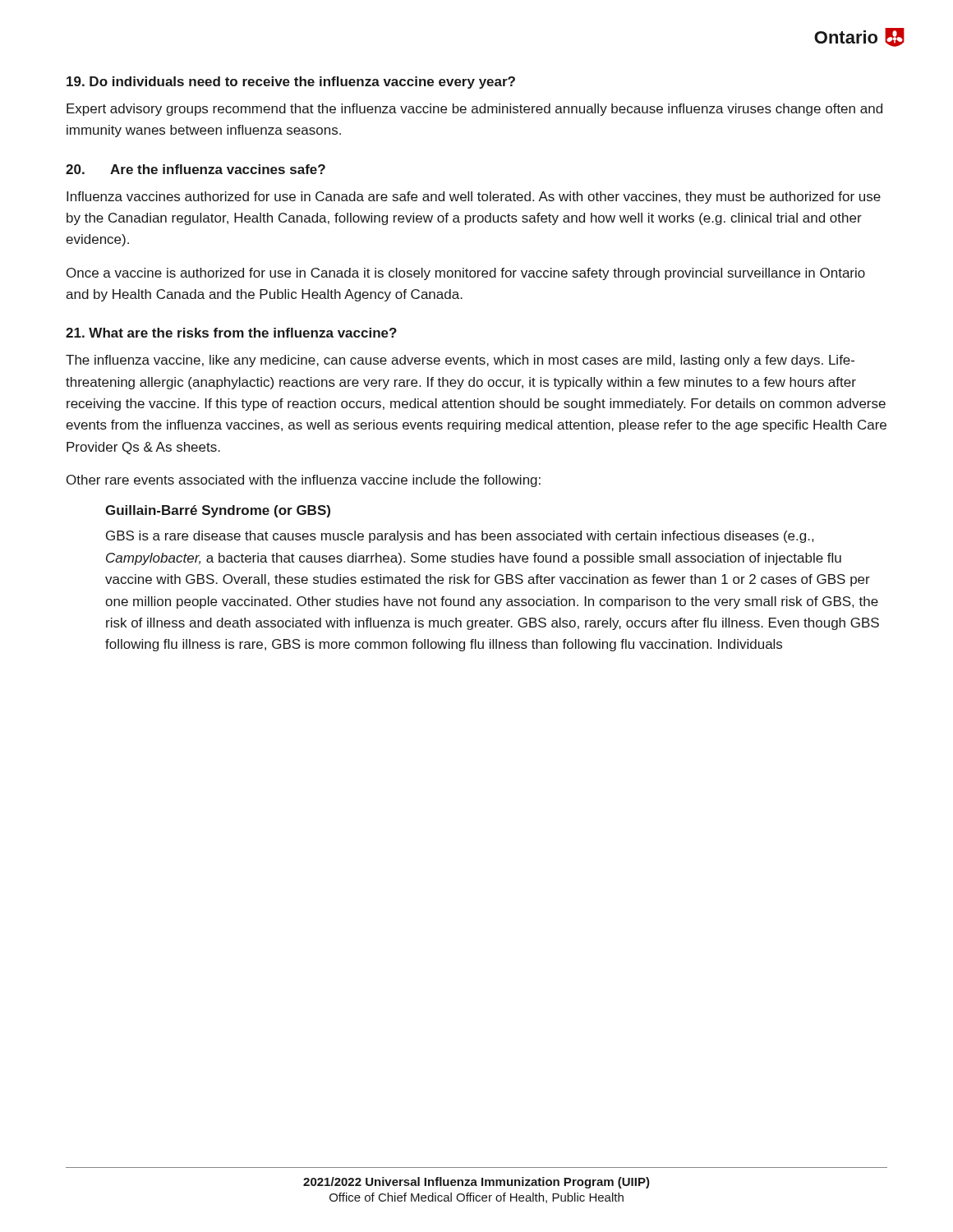
Task: Find the block starting "GBS is a rare disease that"
Action: tap(492, 590)
